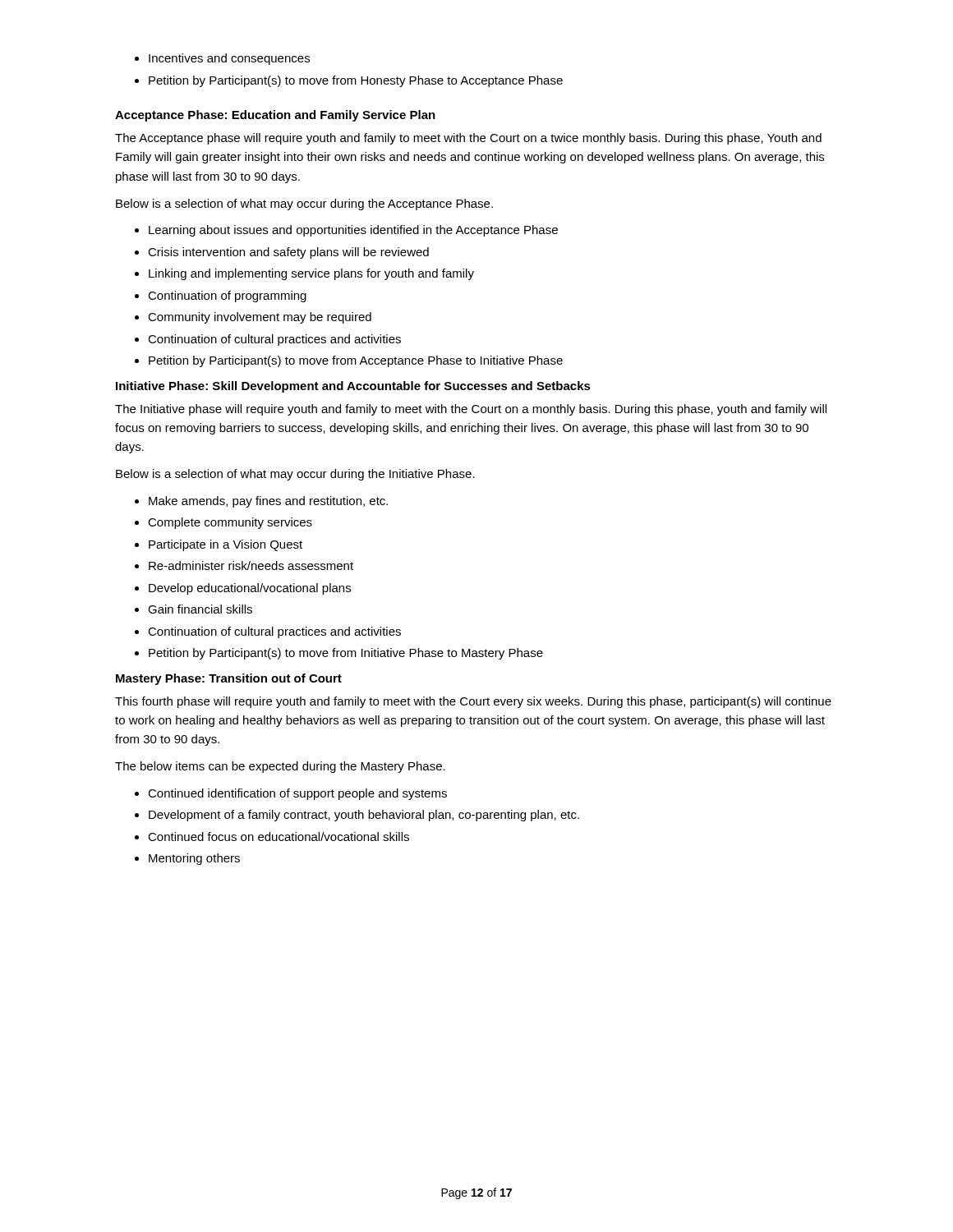Screen dimensions: 1232x953
Task: Point to the text starting "Acceptance Phase: Education and"
Action: point(275,115)
